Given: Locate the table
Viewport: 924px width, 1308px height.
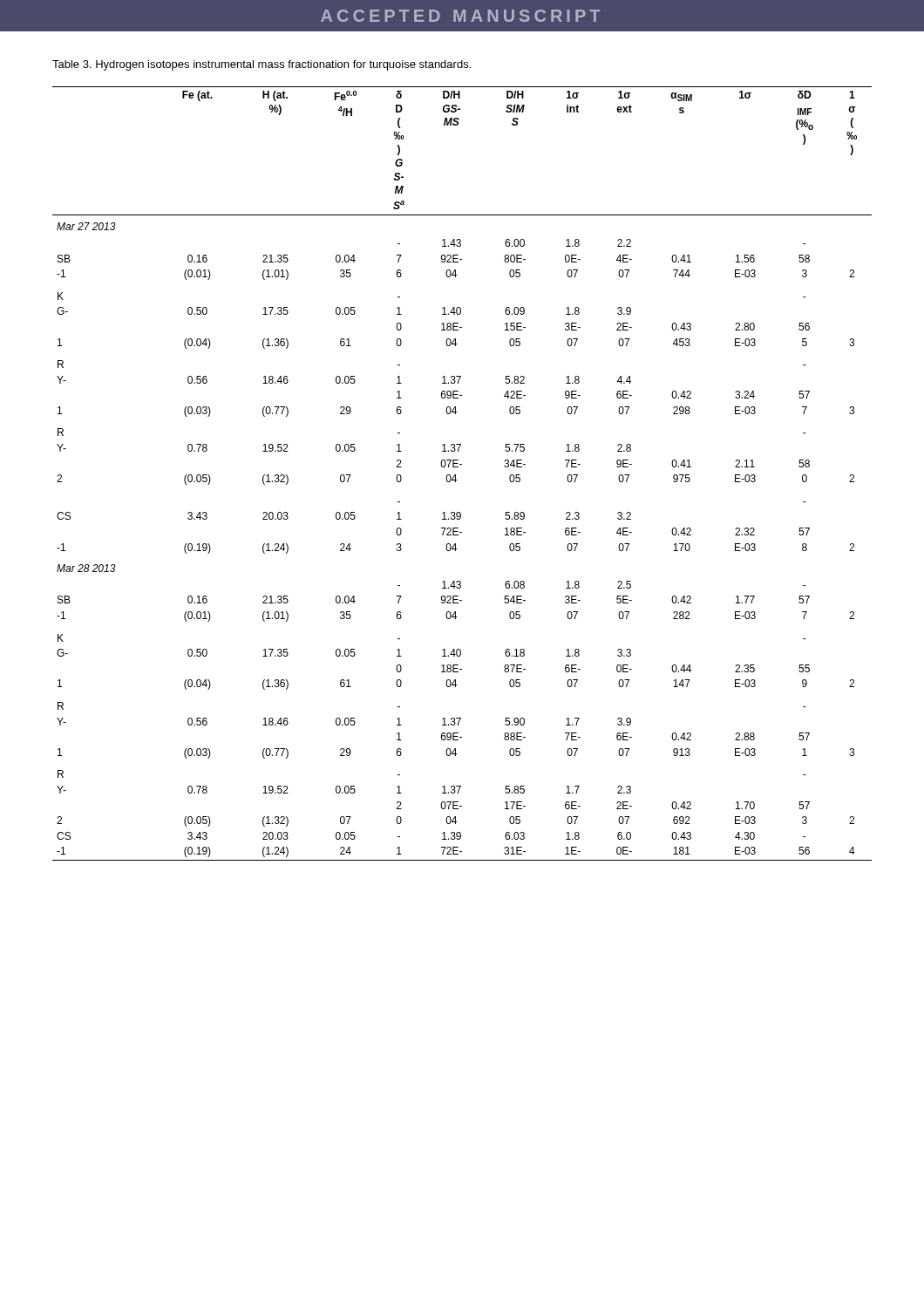Looking at the screenshot, I should 462,473.
